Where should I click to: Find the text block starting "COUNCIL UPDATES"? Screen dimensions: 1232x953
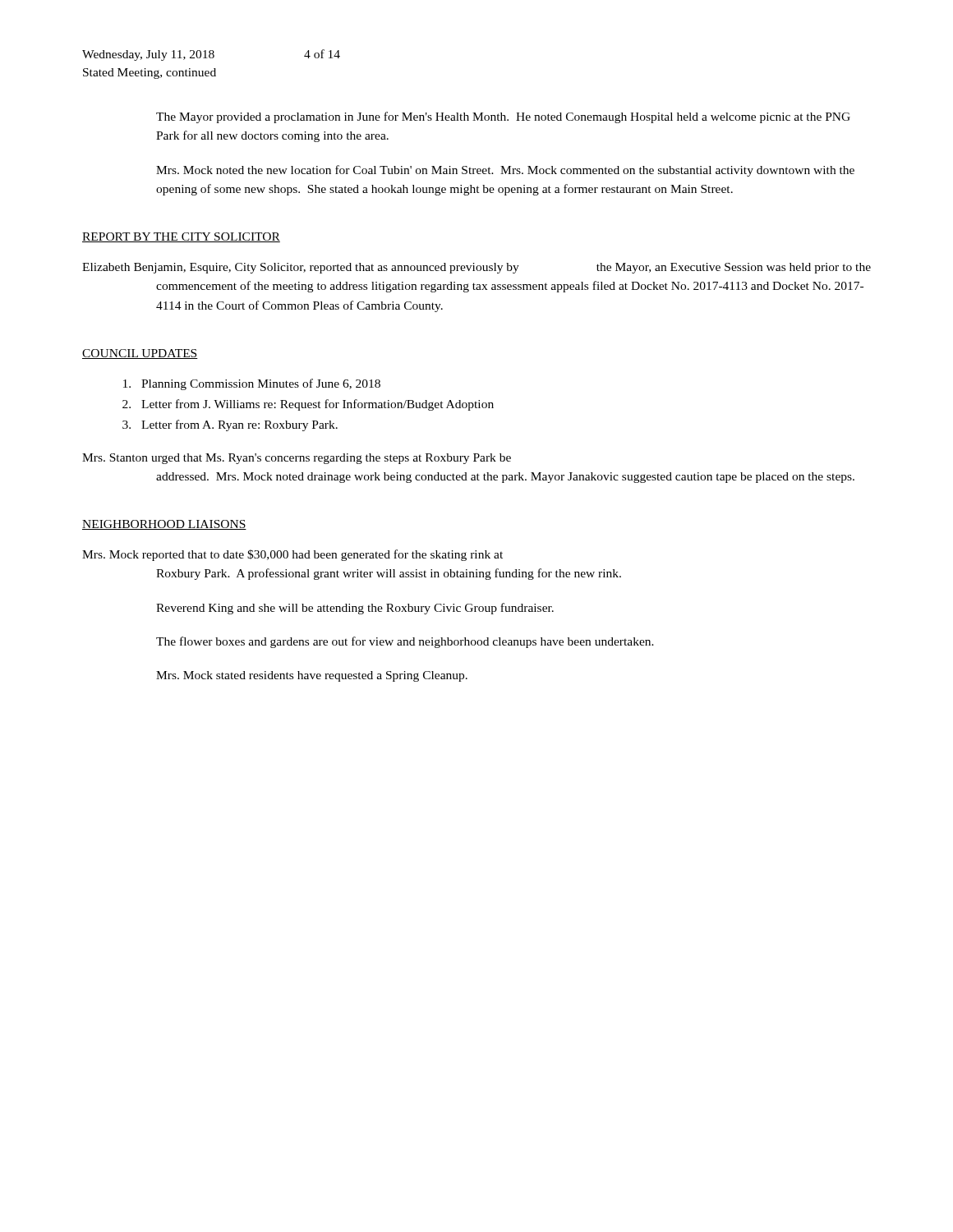[x=140, y=353]
